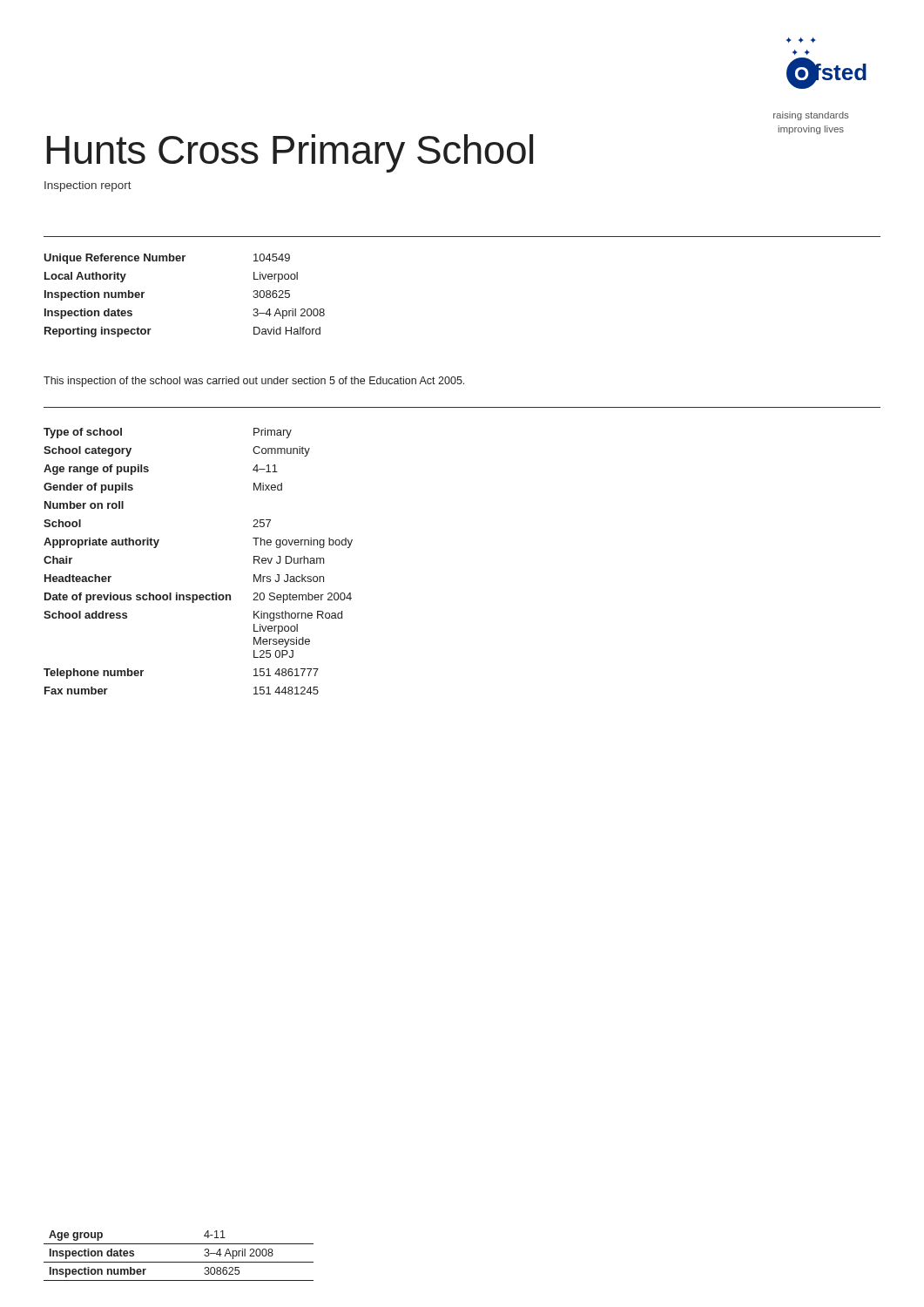
Task: Locate the passage starting "Hunts Cross Primary School Inspection report"
Action: [x=418, y=159]
